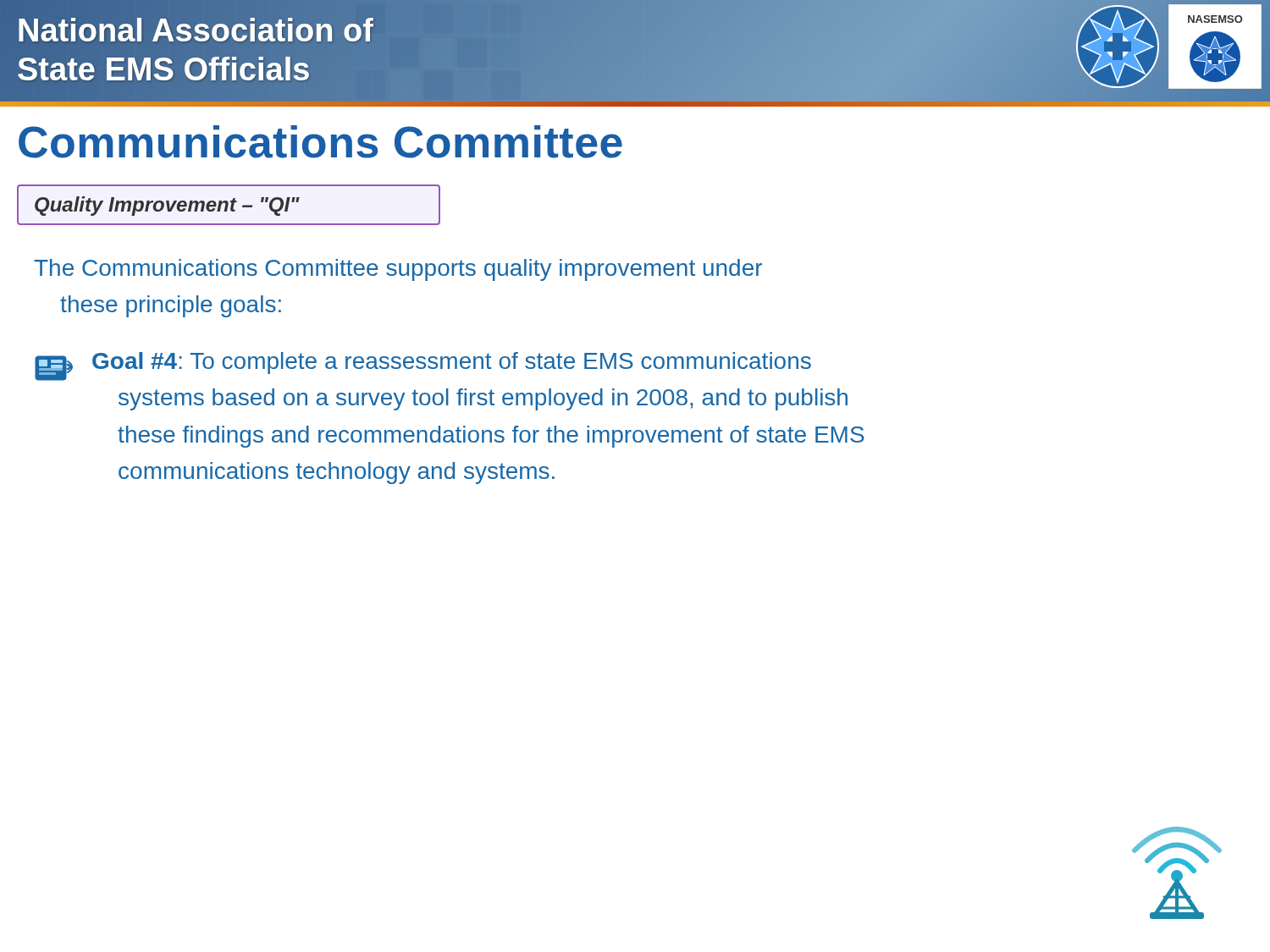Locate the section header that opens with "Quality Improvement –"
Screen dimensions: 952x1270
click(x=167, y=204)
